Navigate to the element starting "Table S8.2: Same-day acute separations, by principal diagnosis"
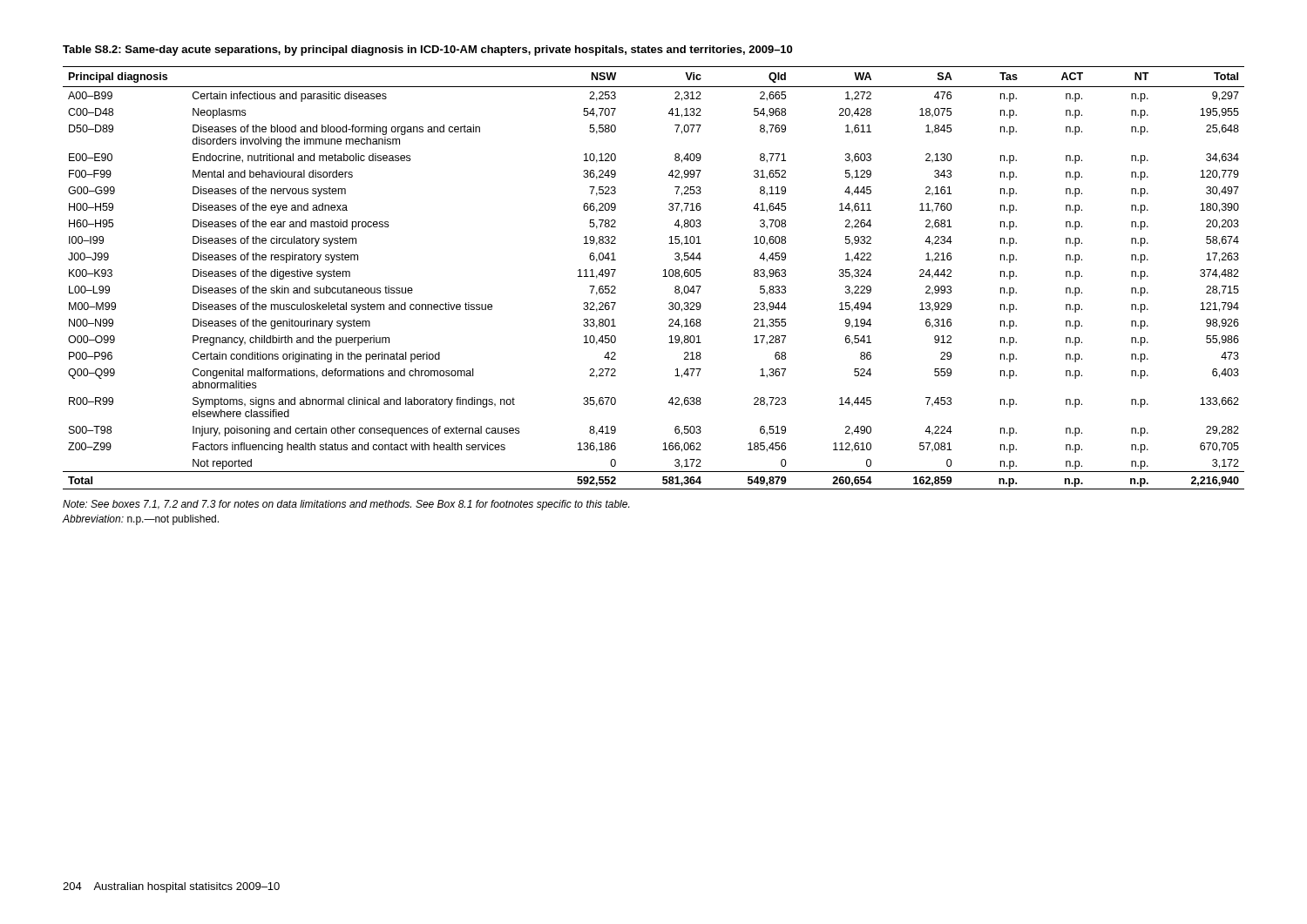This screenshot has width=1307, height=924. 428,49
